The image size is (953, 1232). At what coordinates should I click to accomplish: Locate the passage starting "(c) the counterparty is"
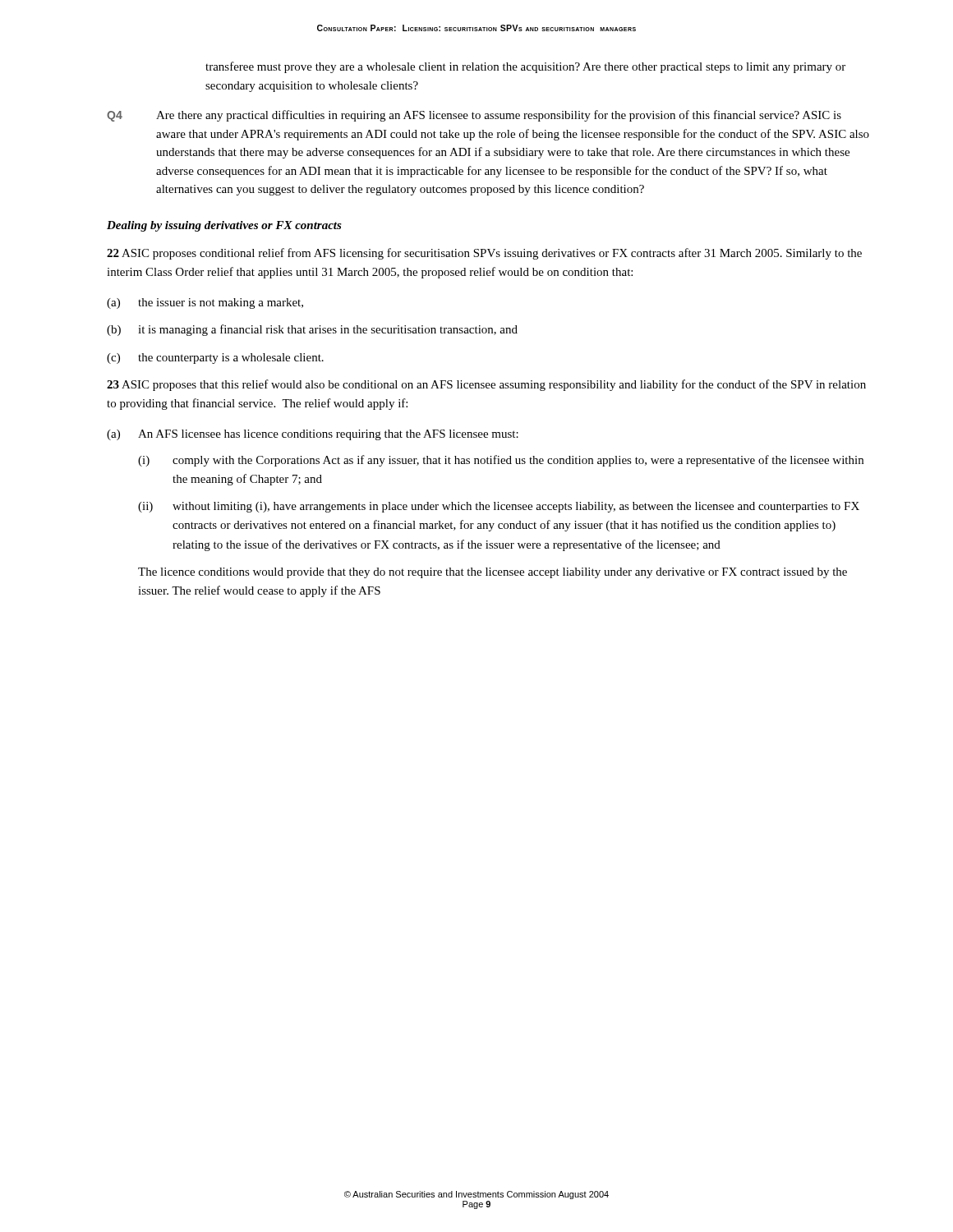[x=215, y=359]
